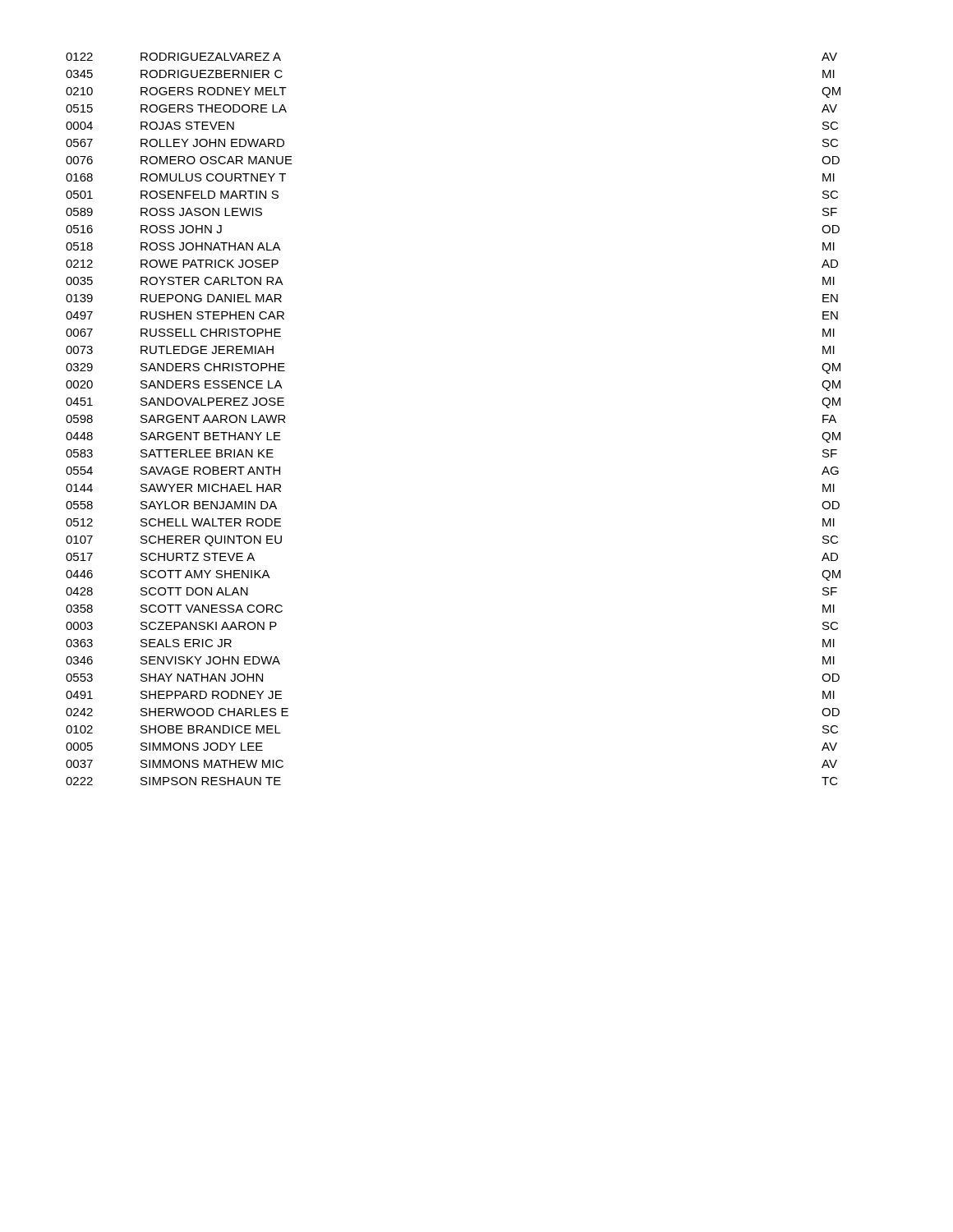The image size is (953, 1232).
Task: Point to the element starting "0037 SIMMONS MATHEW MIC AV"
Action: tap(78, 763)
